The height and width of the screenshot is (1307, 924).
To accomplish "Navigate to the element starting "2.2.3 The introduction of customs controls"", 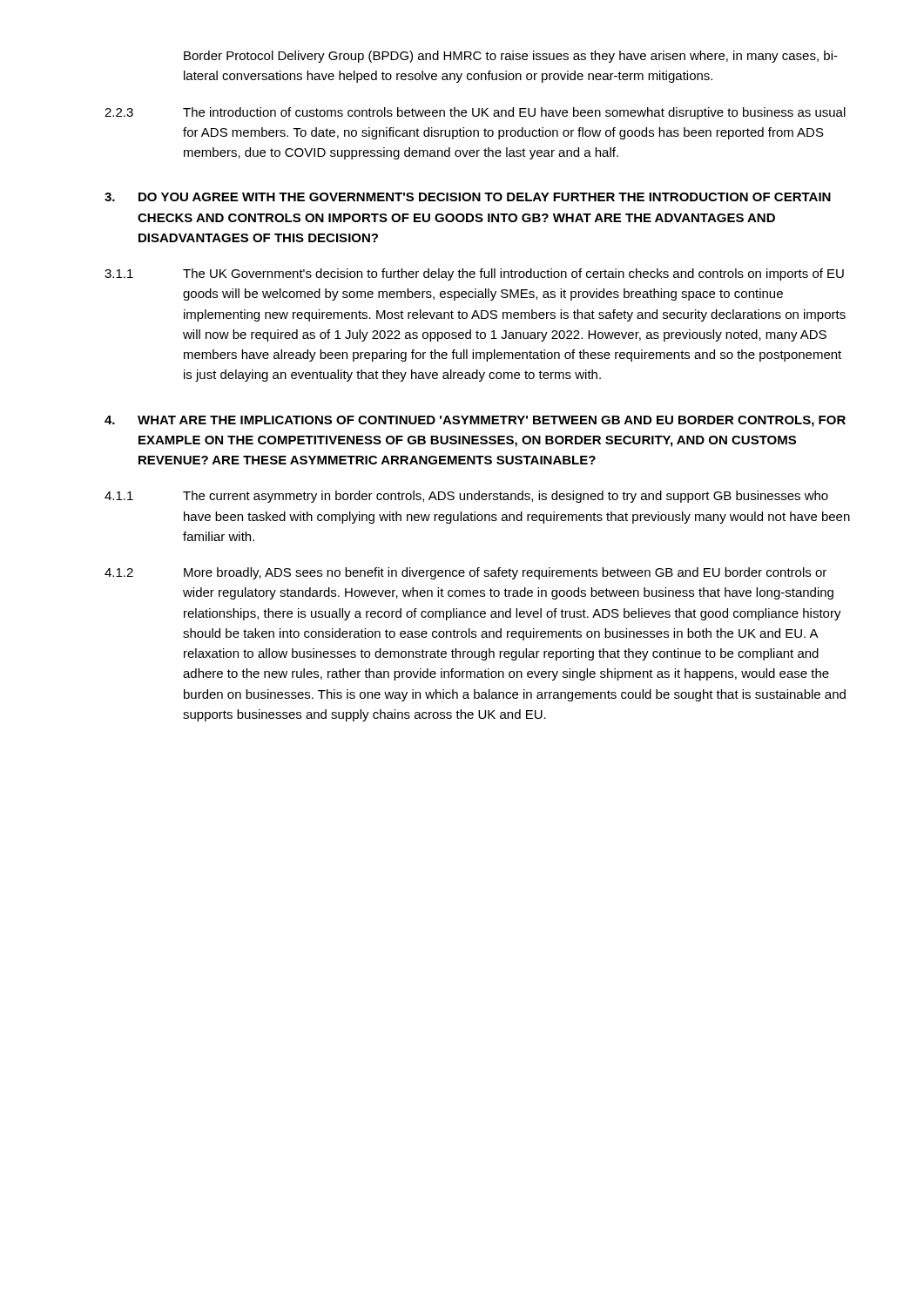I will 479,132.
